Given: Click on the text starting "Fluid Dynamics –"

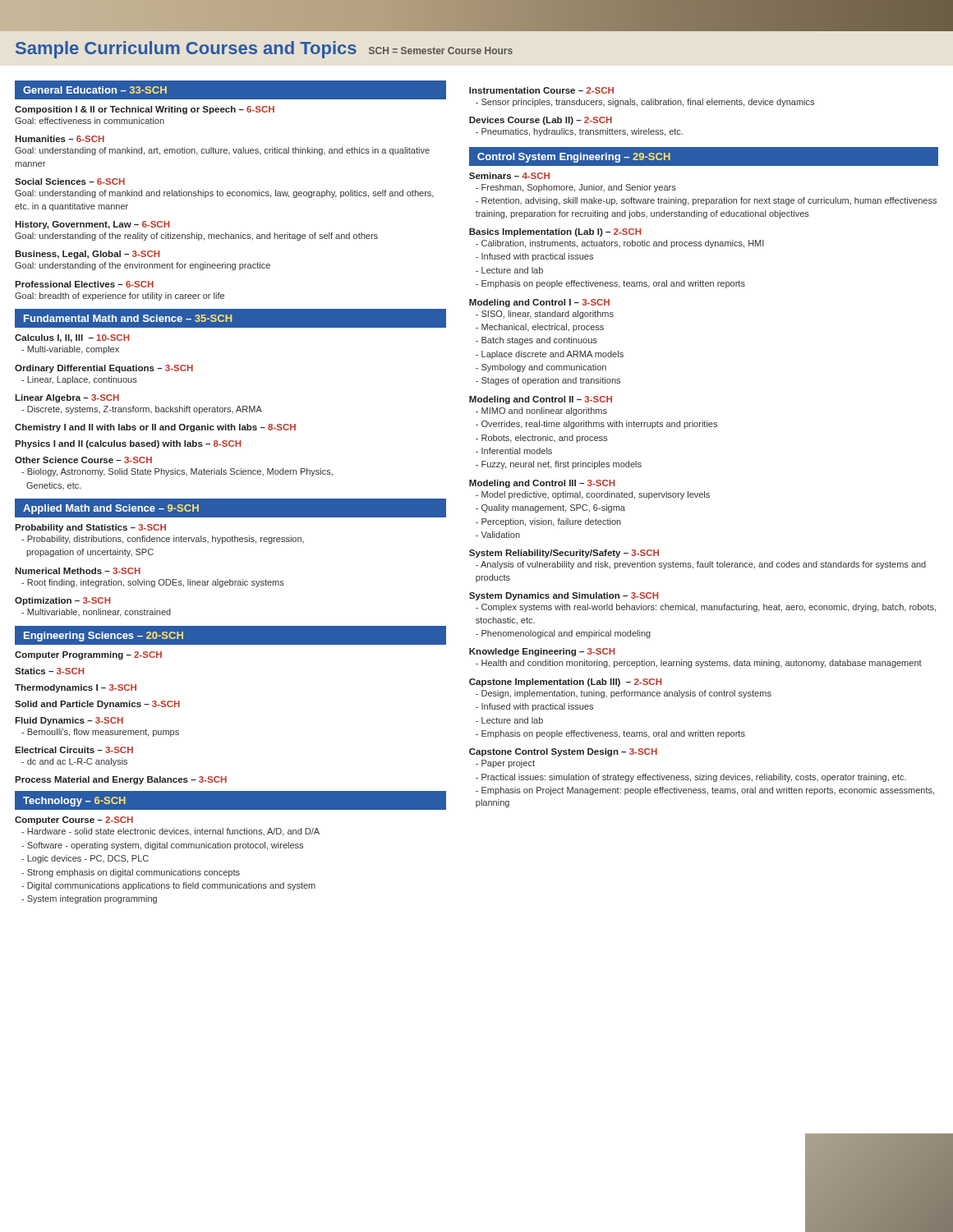Looking at the screenshot, I should point(69,720).
